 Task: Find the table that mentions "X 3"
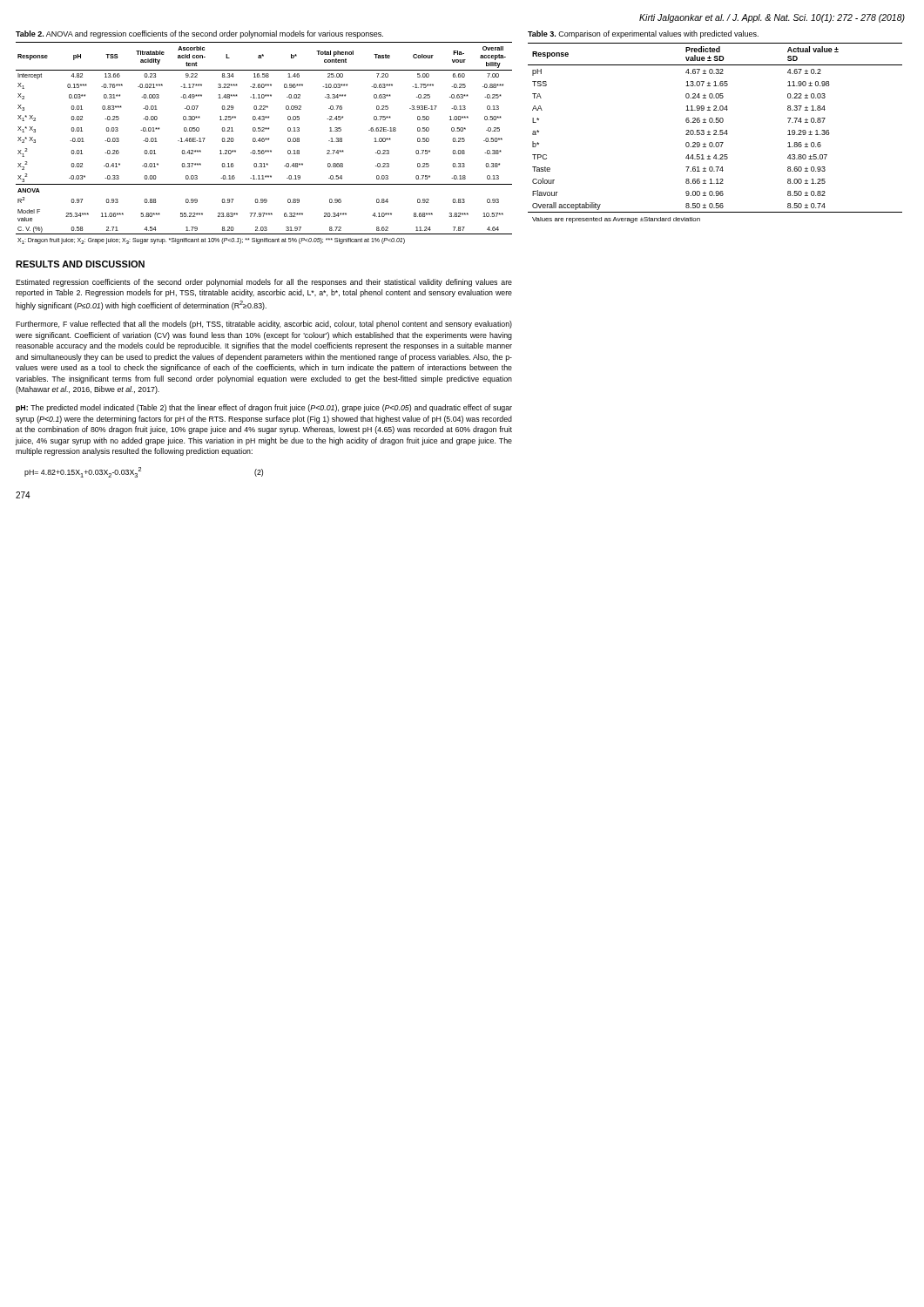click(x=264, y=143)
